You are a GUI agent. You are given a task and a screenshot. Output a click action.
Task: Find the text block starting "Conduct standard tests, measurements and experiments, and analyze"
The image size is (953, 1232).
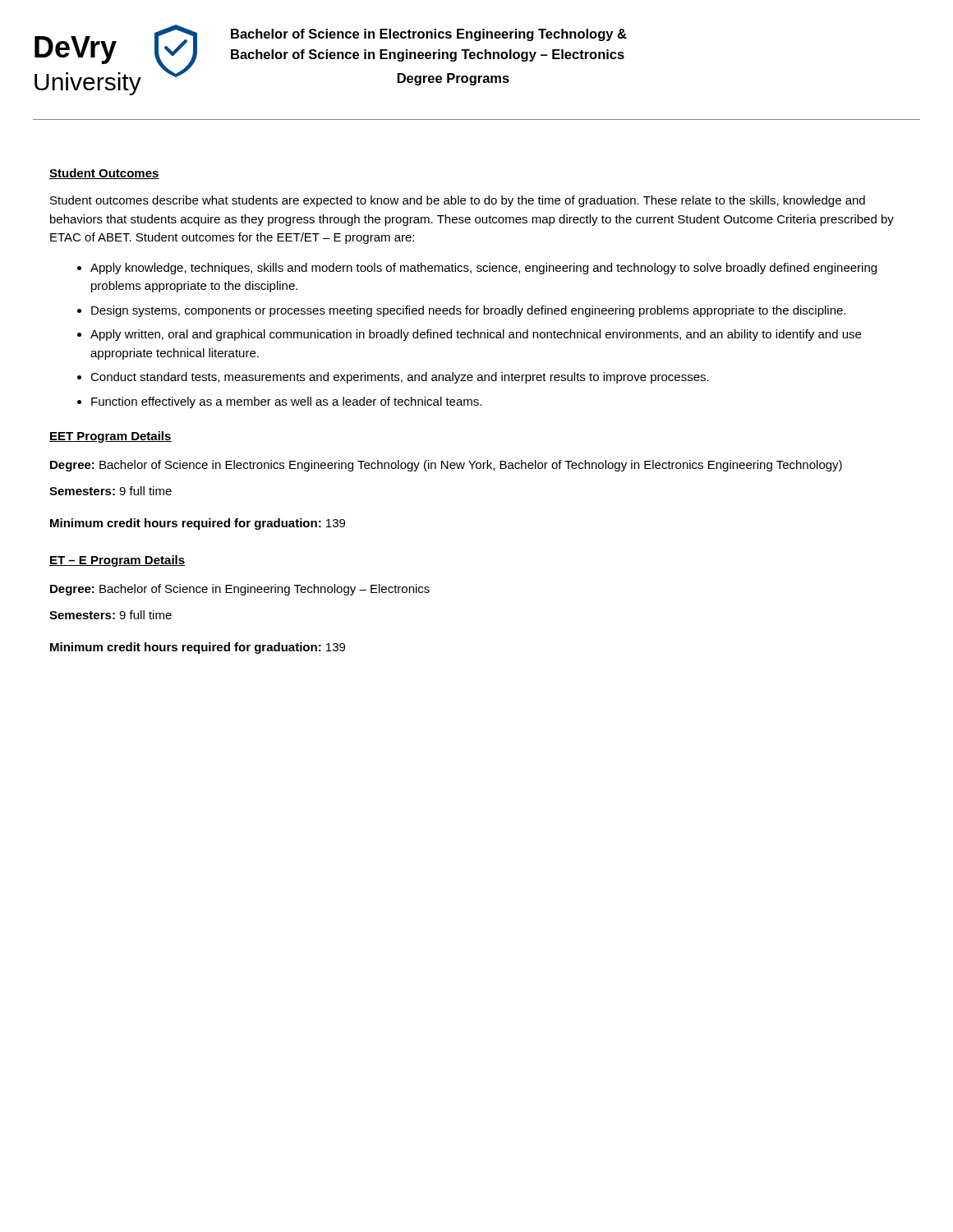coord(400,377)
